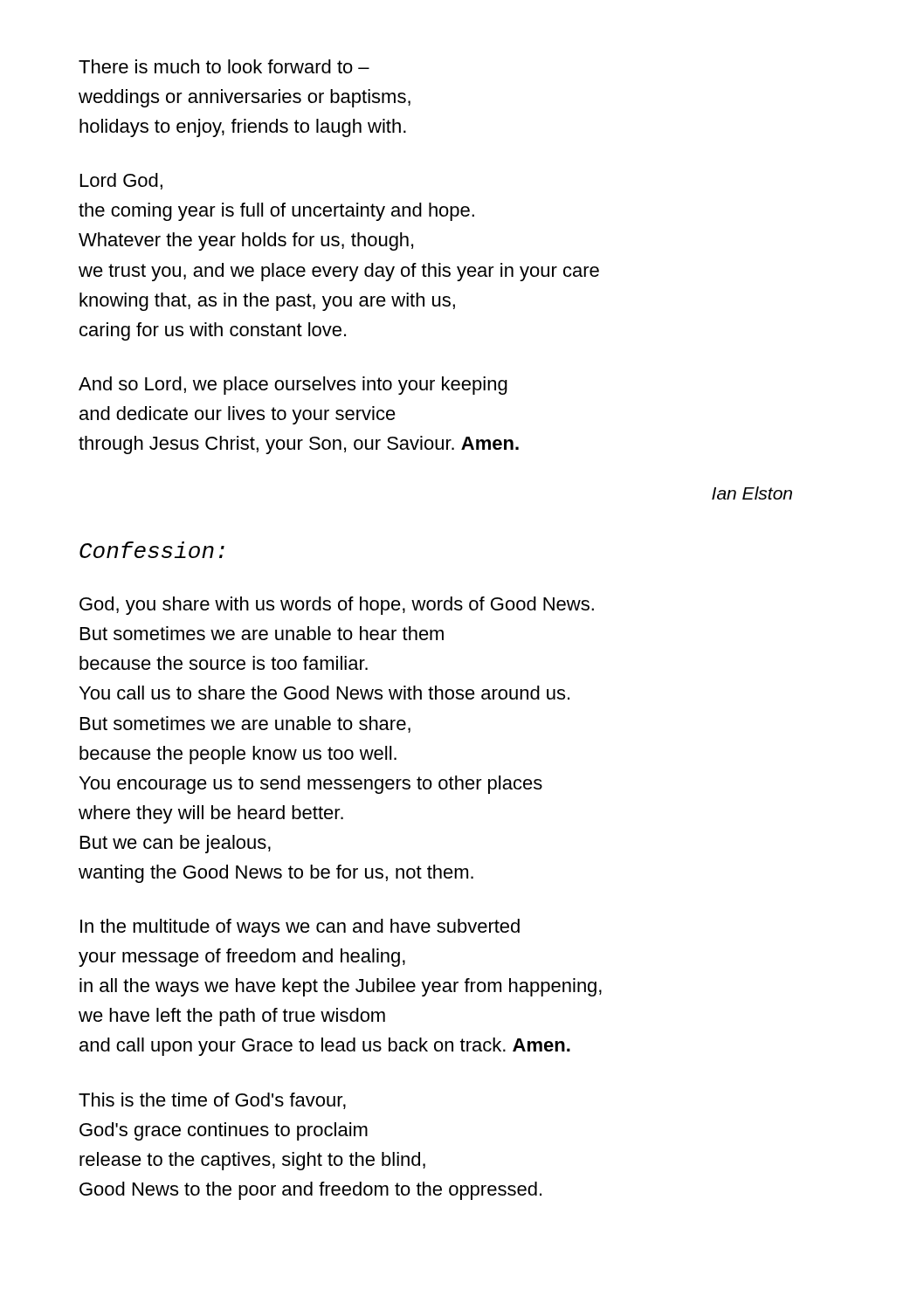The image size is (924, 1310).
Task: Select the block starting "God, you share with us words of hope,"
Action: (337, 738)
